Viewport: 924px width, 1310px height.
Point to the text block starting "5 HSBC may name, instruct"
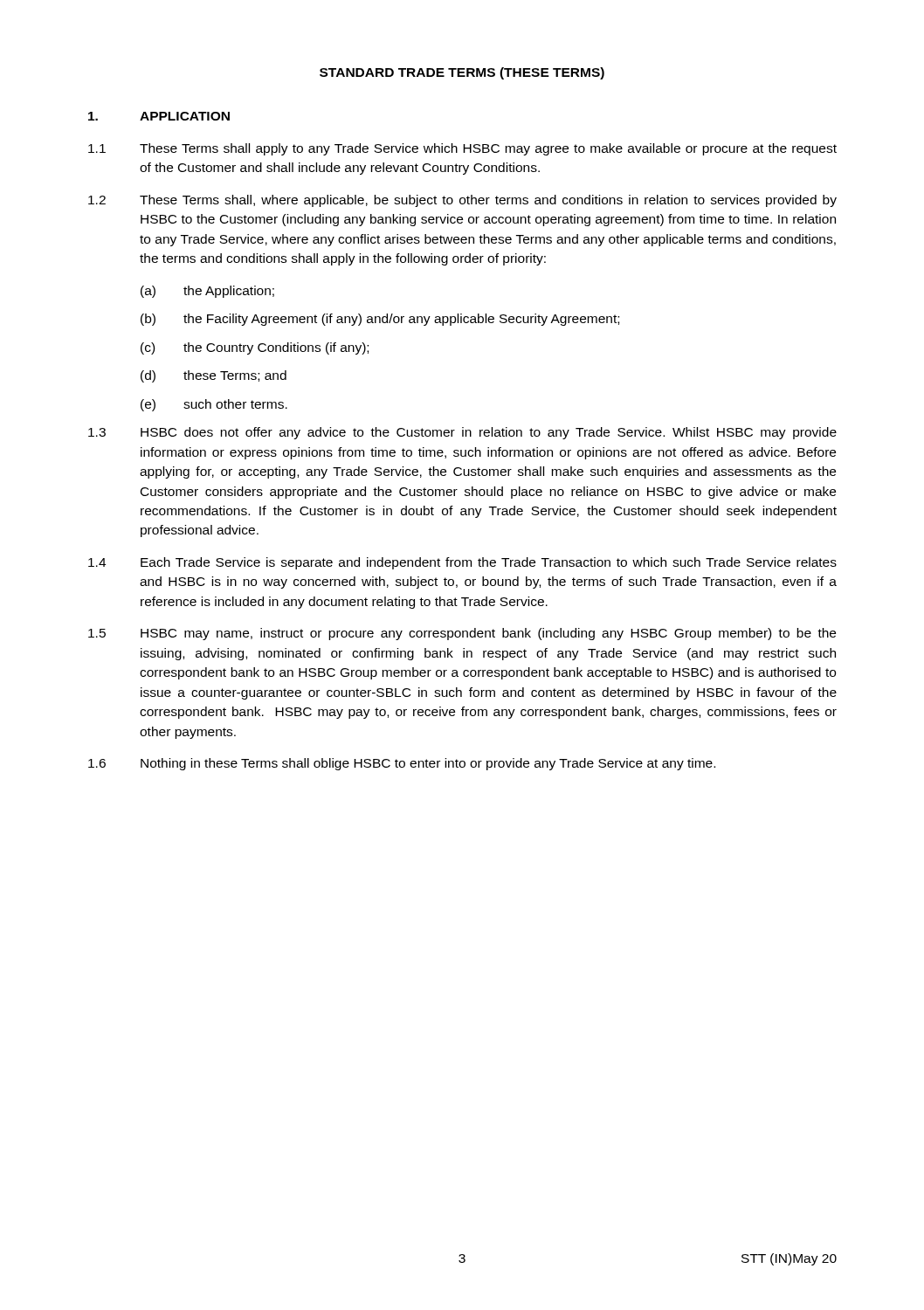(462, 683)
